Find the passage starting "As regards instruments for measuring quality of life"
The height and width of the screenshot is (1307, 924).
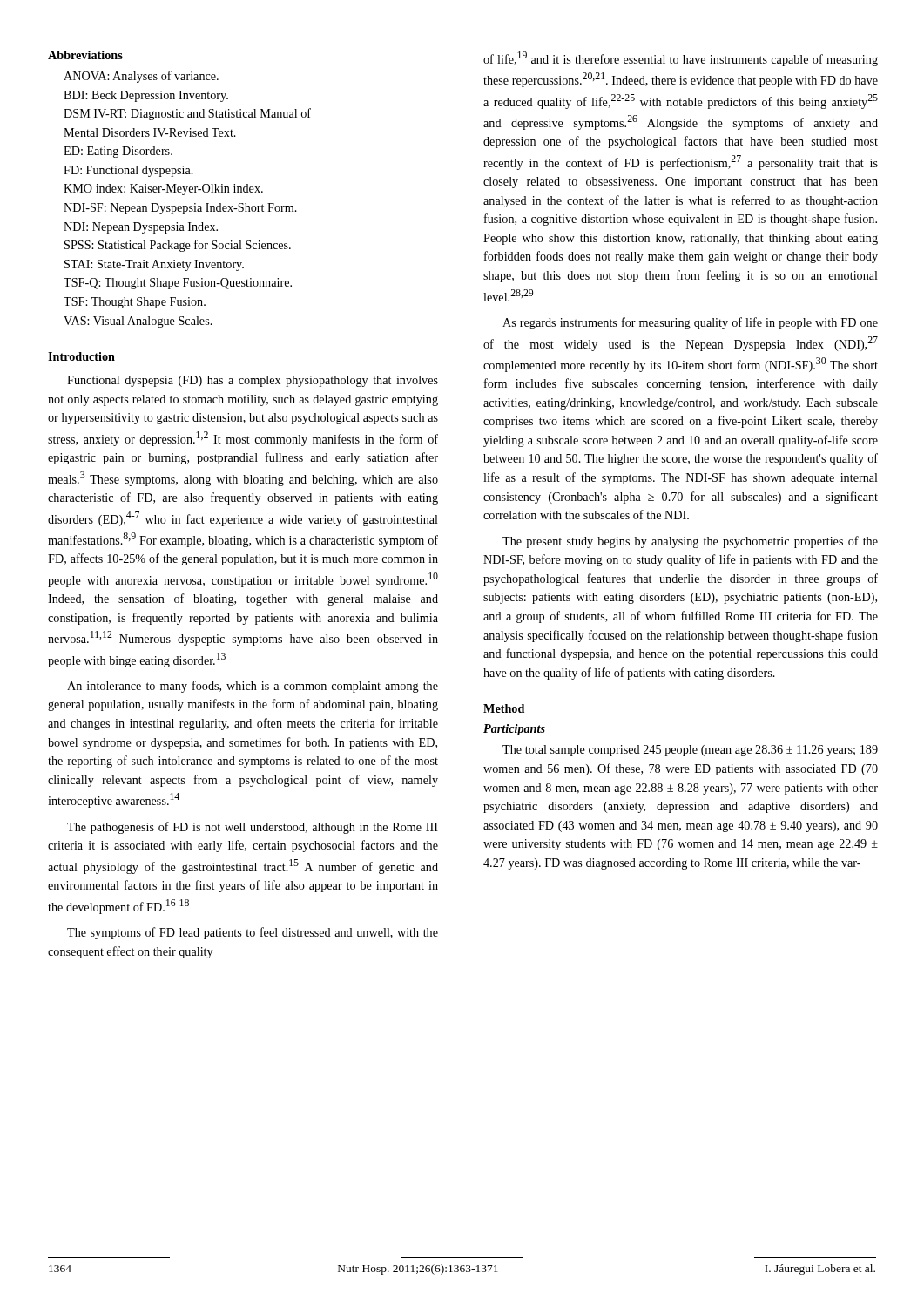681,419
